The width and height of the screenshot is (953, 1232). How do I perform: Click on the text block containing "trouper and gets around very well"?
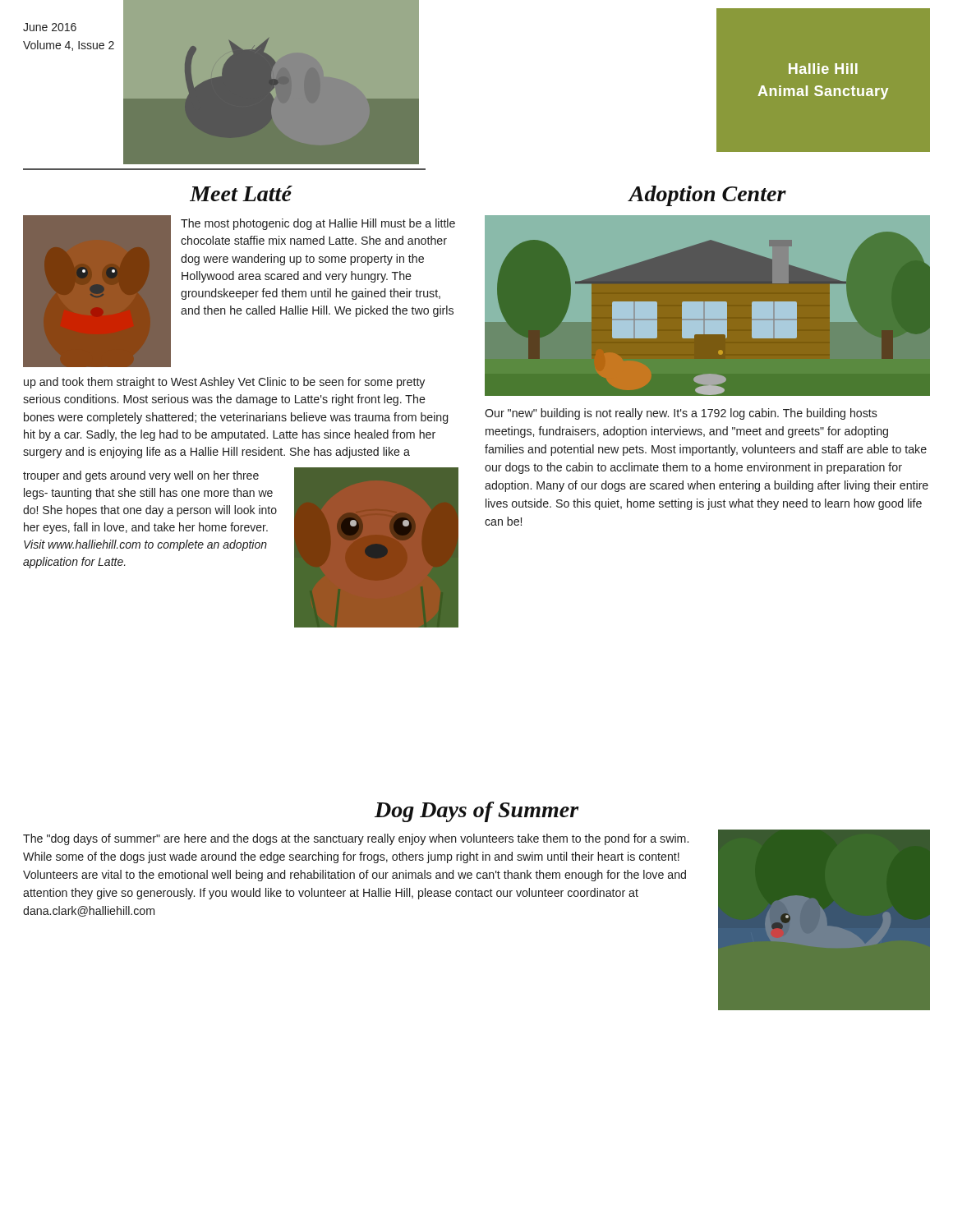(150, 519)
